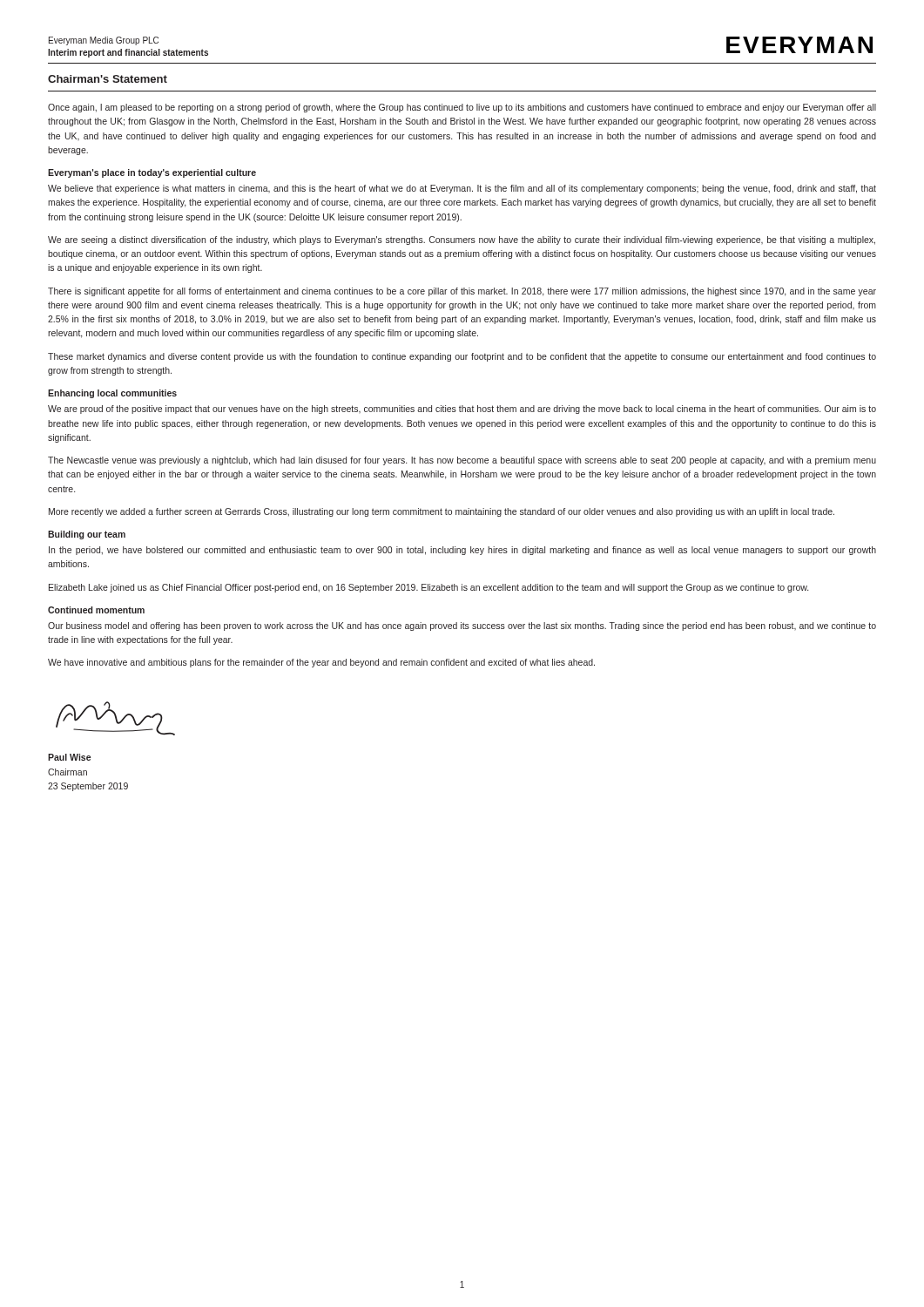This screenshot has height=1307, width=924.
Task: Locate the text block that reads "There is significant"
Action: [x=462, y=312]
